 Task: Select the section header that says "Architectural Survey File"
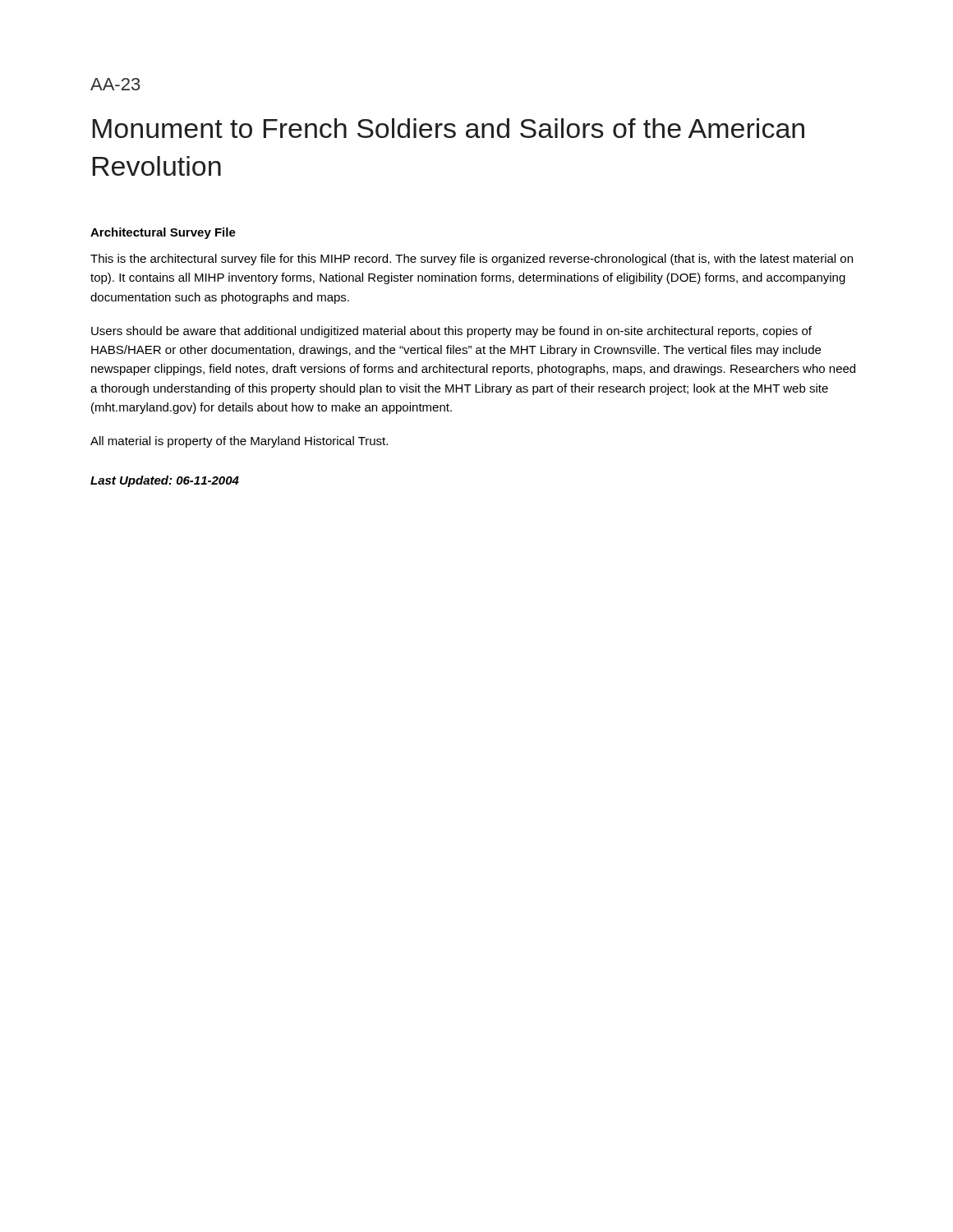point(163,232)
